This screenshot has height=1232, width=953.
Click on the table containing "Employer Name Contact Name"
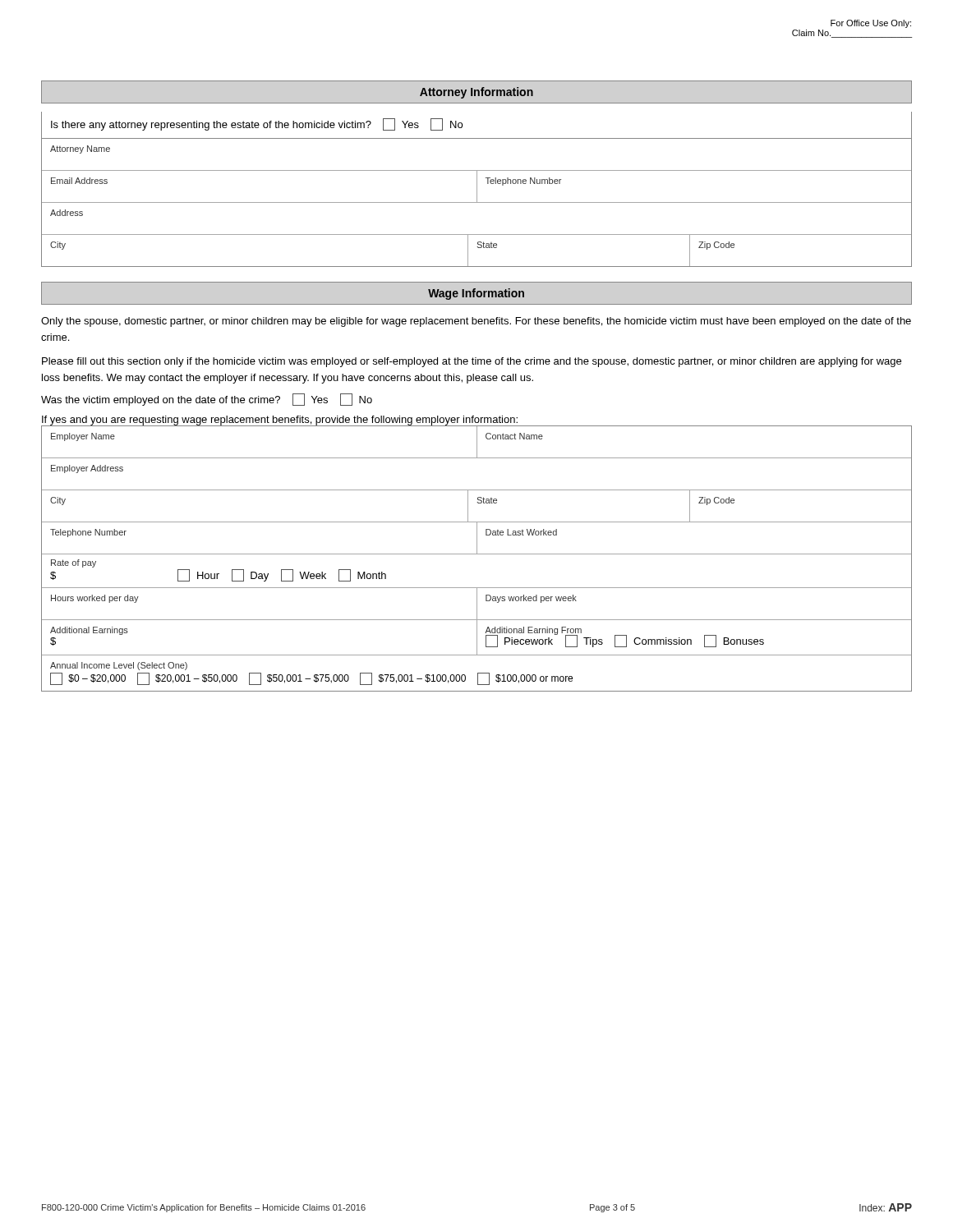tap(476, 558)
